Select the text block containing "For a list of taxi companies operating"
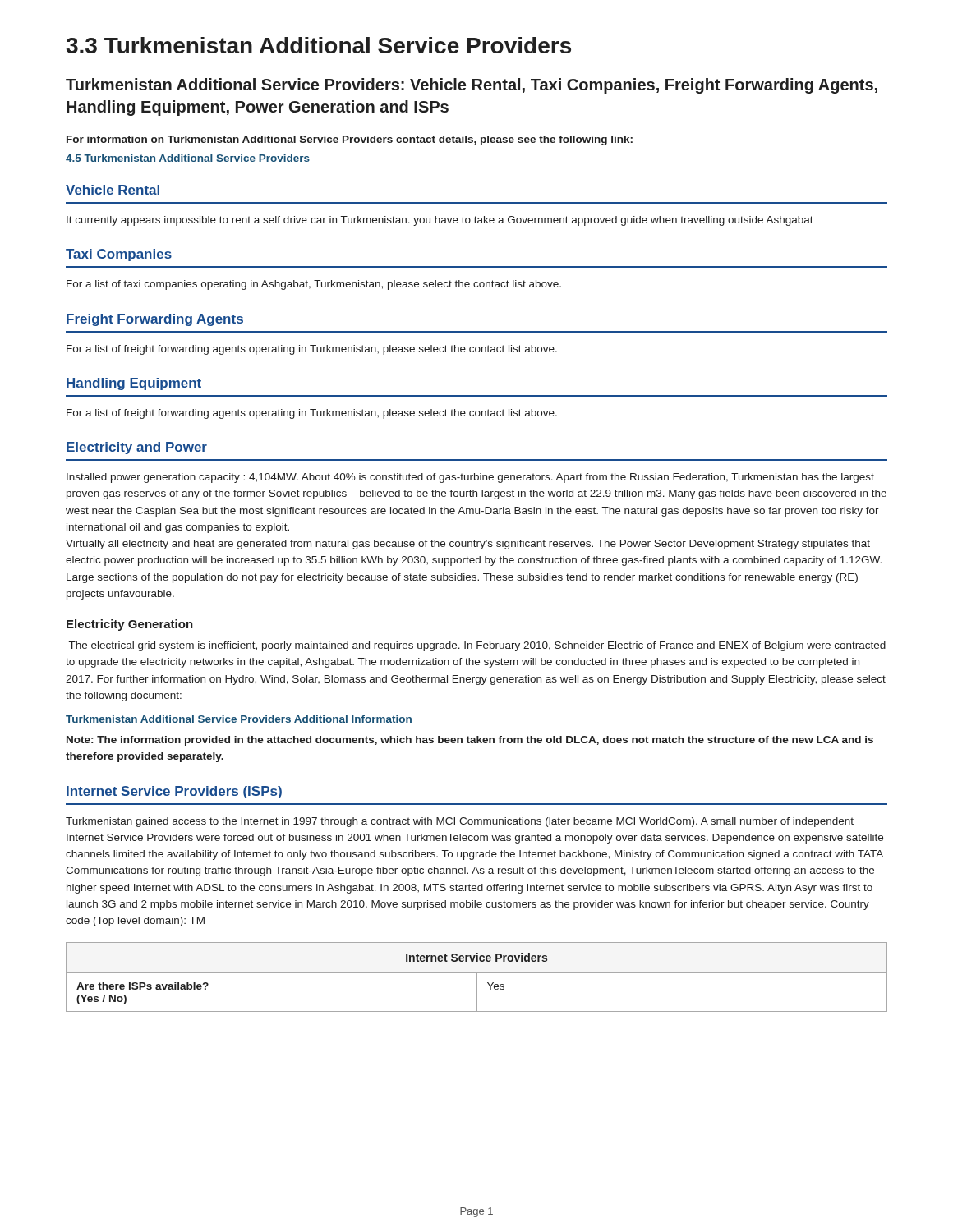Screen dimensions: 1232x953 tap(476, 285)
